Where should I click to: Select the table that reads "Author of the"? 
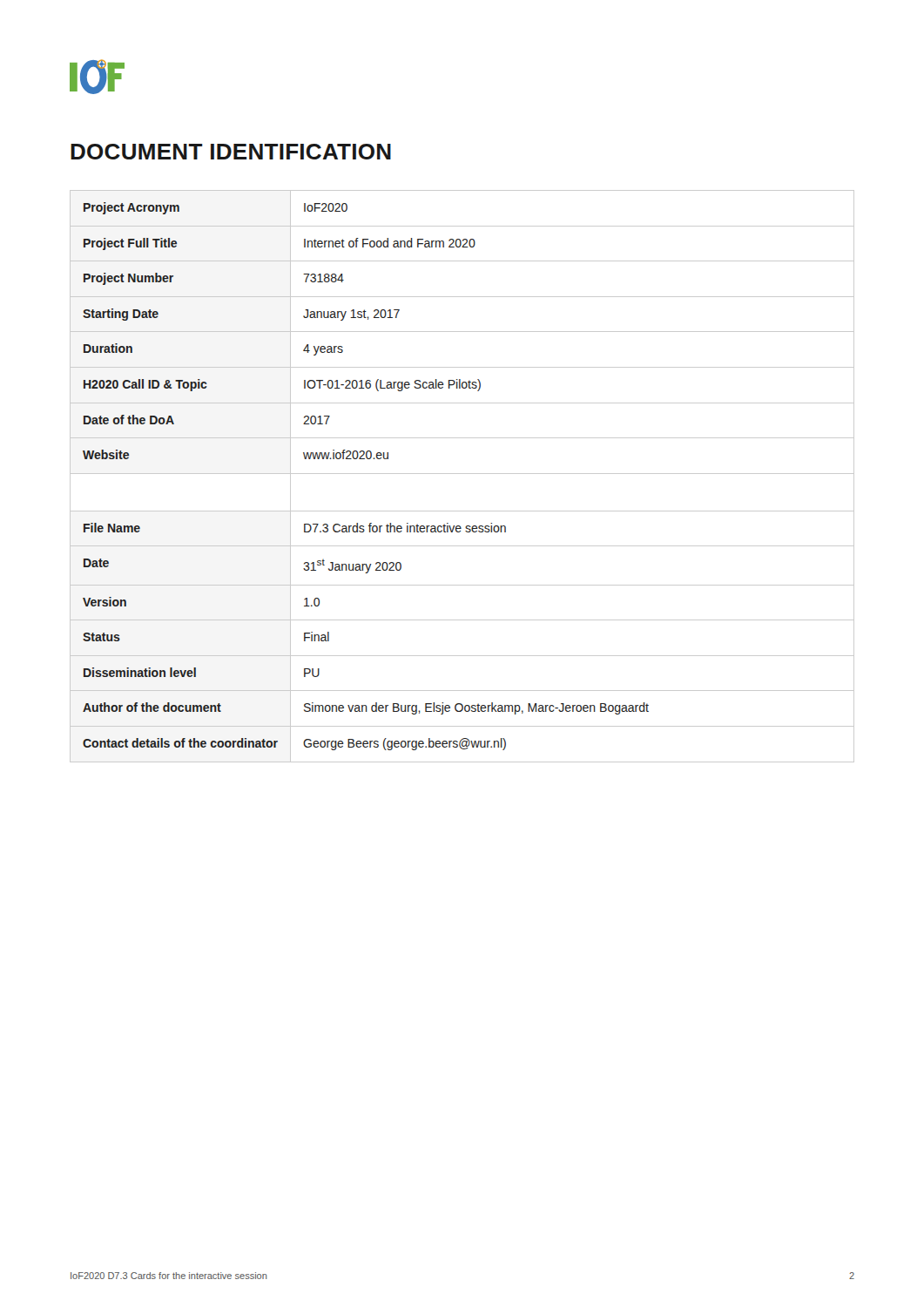point(462,476)
